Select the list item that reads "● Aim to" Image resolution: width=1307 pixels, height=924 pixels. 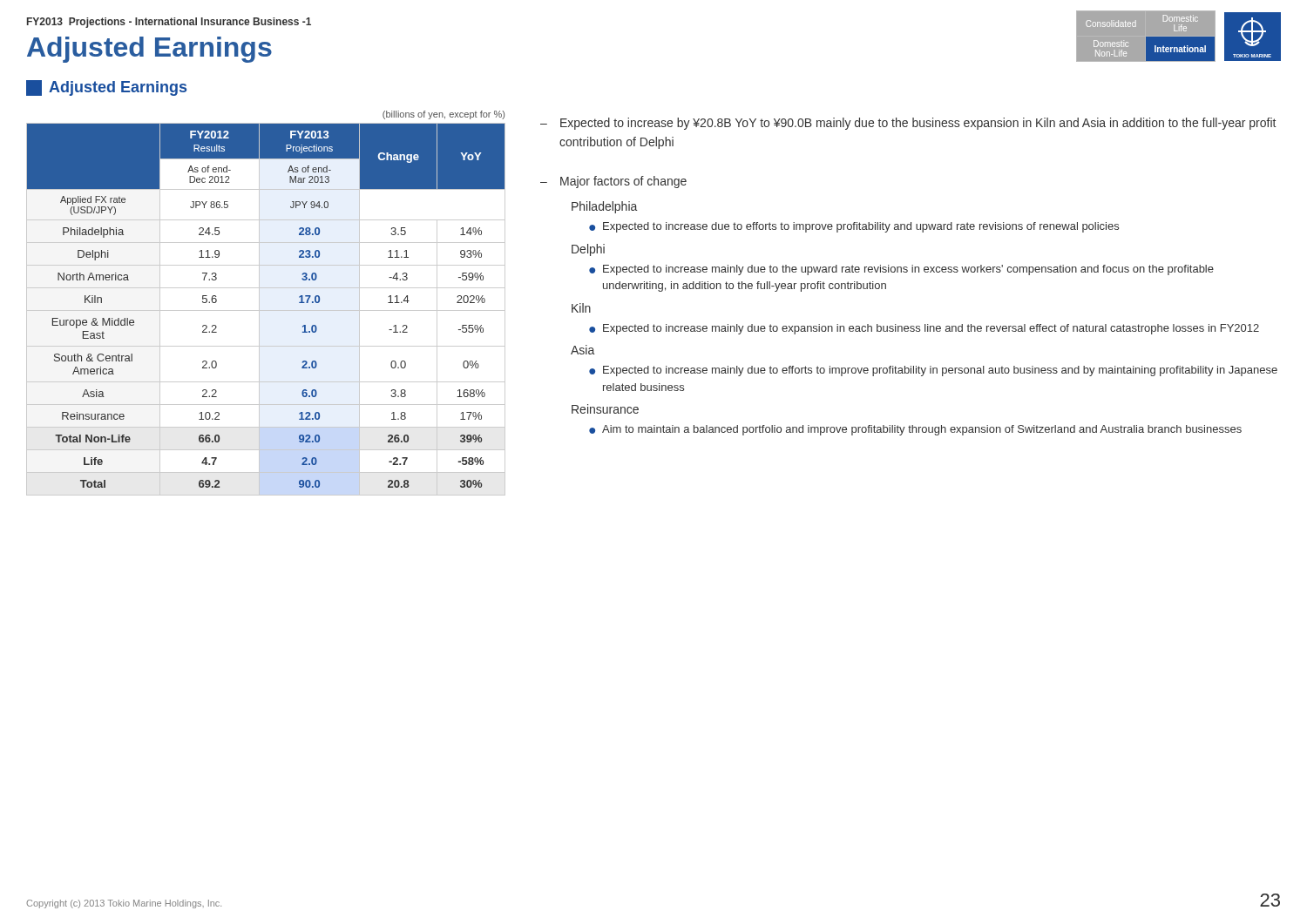pyautogui.click(x=915, y=429)
